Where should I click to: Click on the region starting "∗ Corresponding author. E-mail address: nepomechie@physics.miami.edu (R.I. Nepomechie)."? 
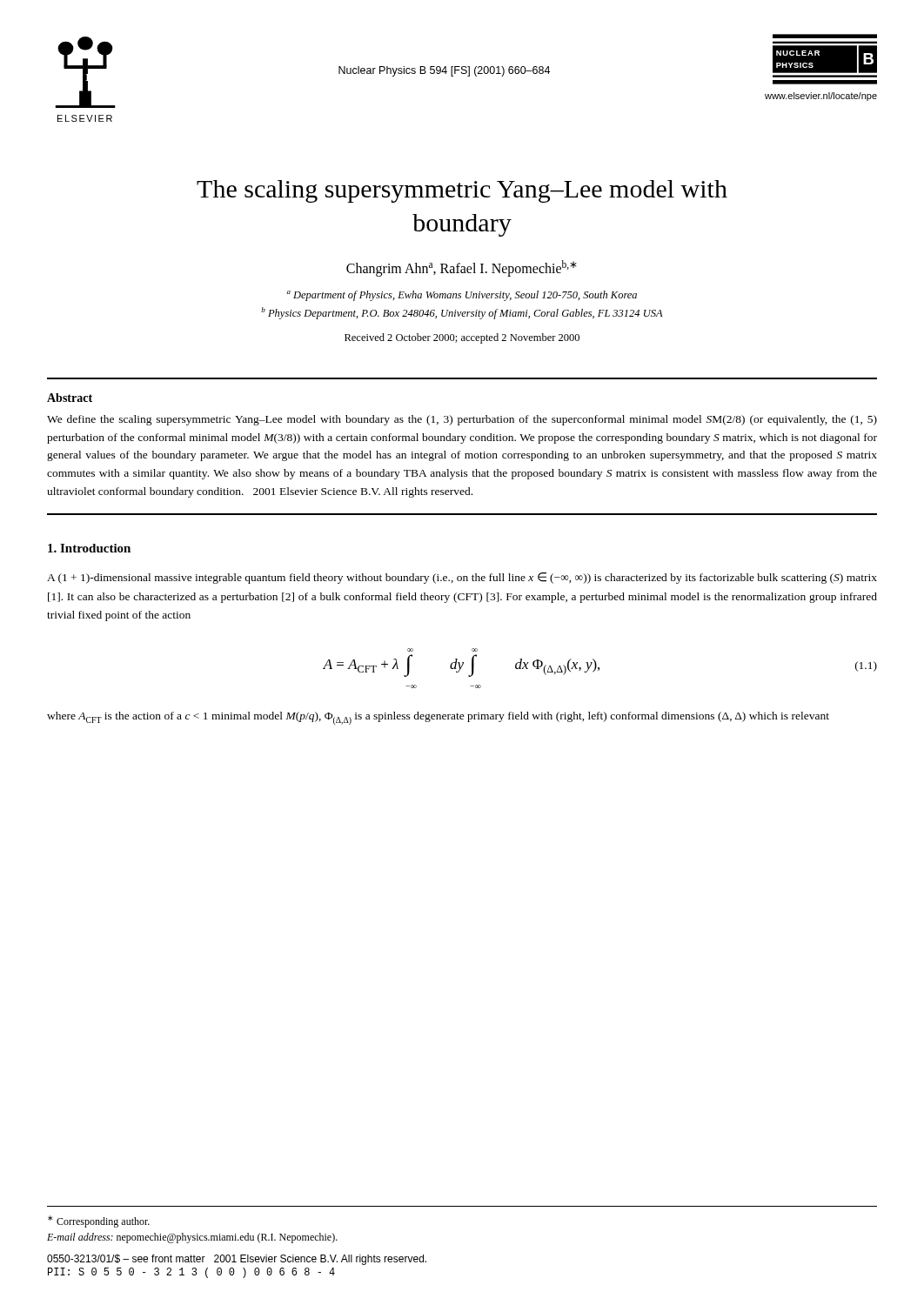point(99,1221)
